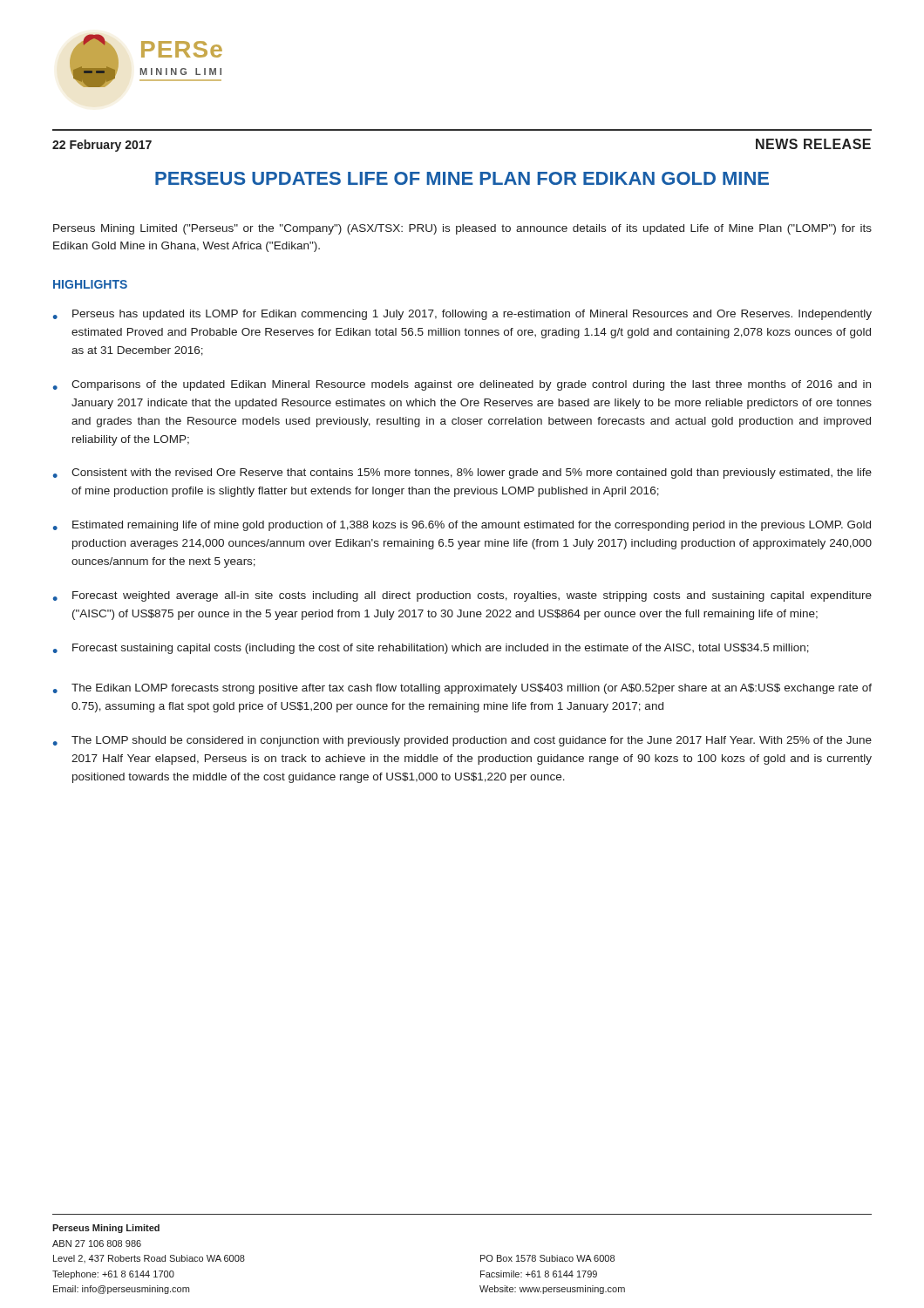The image size is (924, 1308).
Task: Find the block on this page that starts "• Consistent with the"
Action: (462, 483)
